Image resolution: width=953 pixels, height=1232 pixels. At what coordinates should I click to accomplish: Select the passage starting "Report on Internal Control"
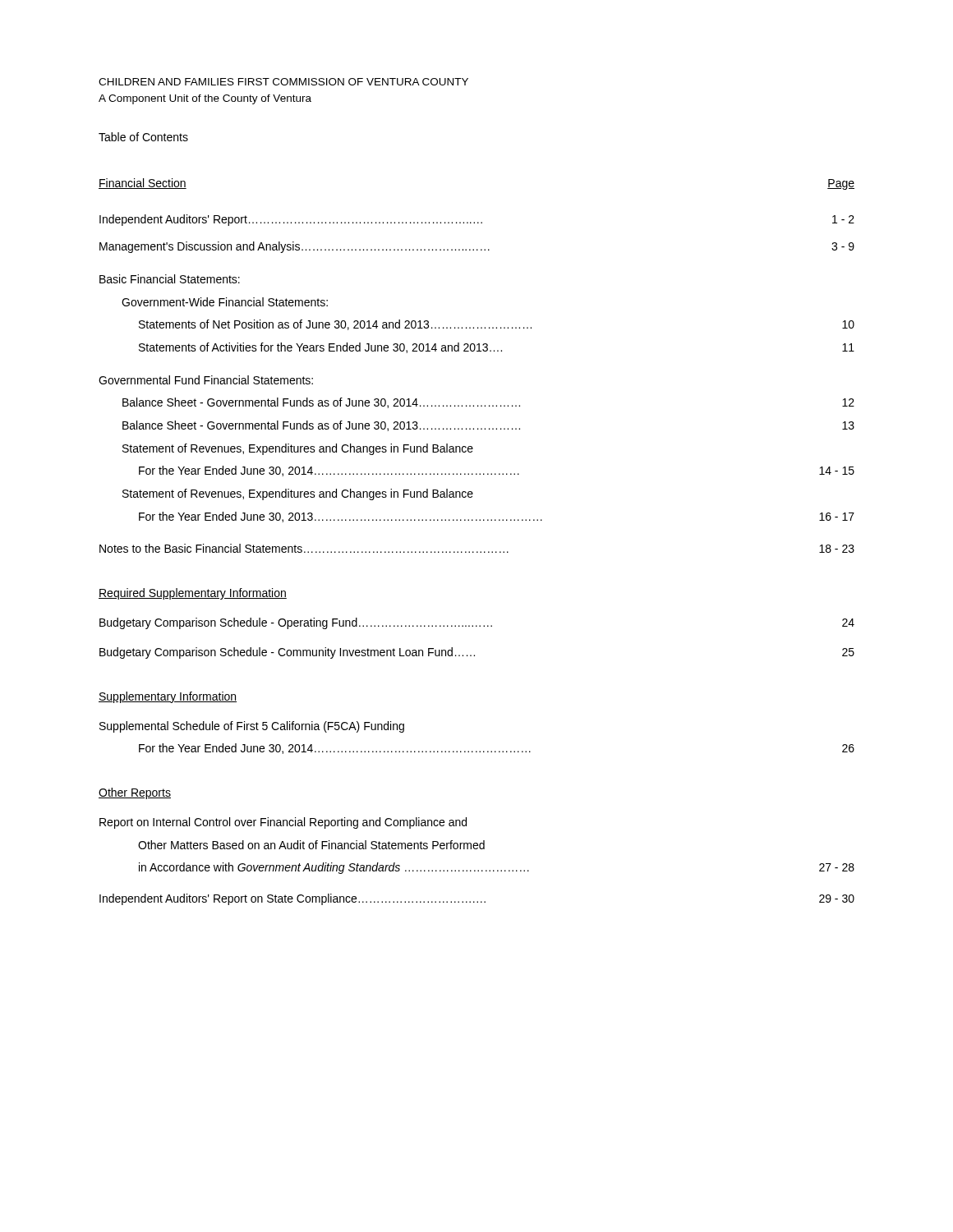pos(476,846)
